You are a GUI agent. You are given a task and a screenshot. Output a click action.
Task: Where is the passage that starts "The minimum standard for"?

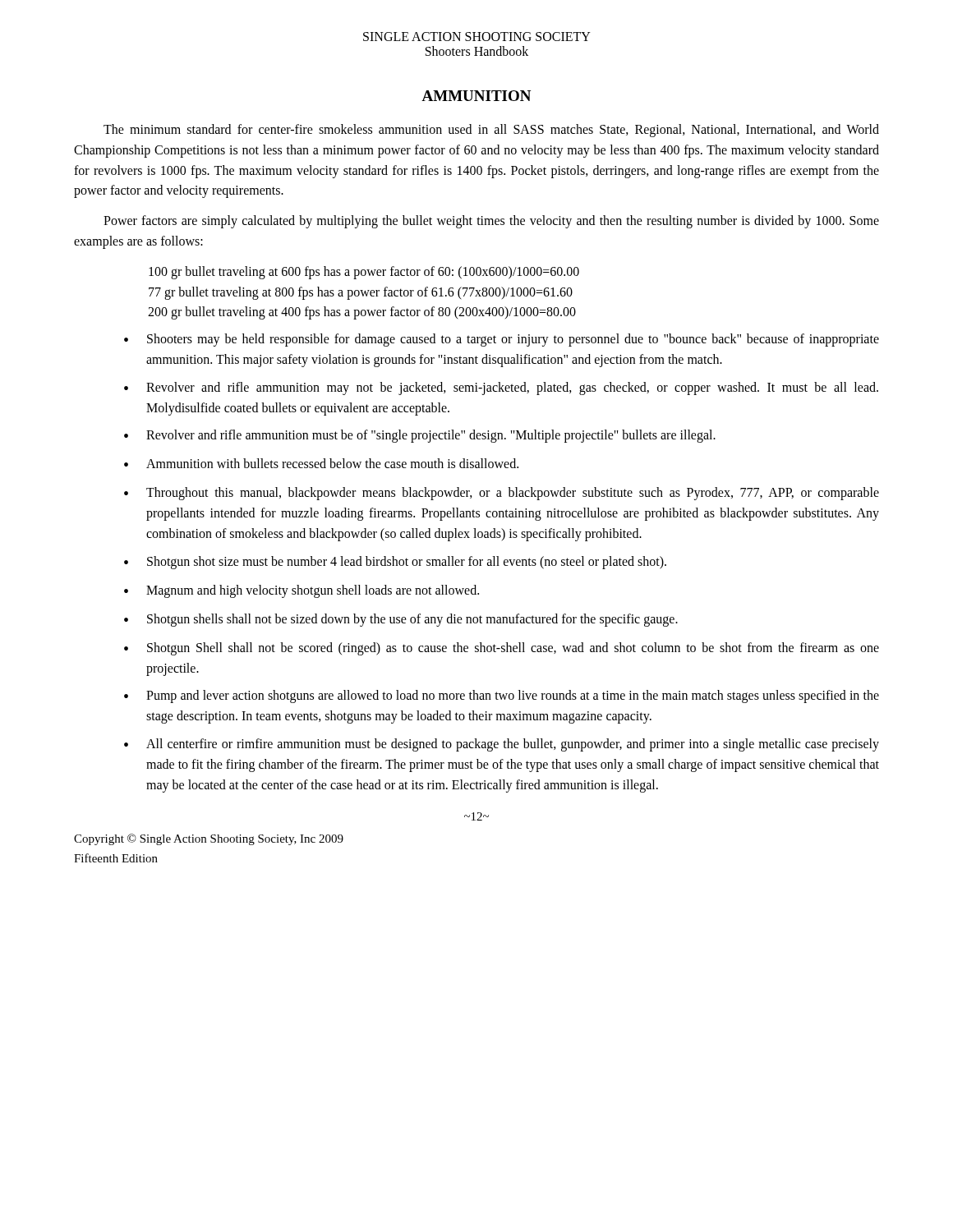[476, 160]
